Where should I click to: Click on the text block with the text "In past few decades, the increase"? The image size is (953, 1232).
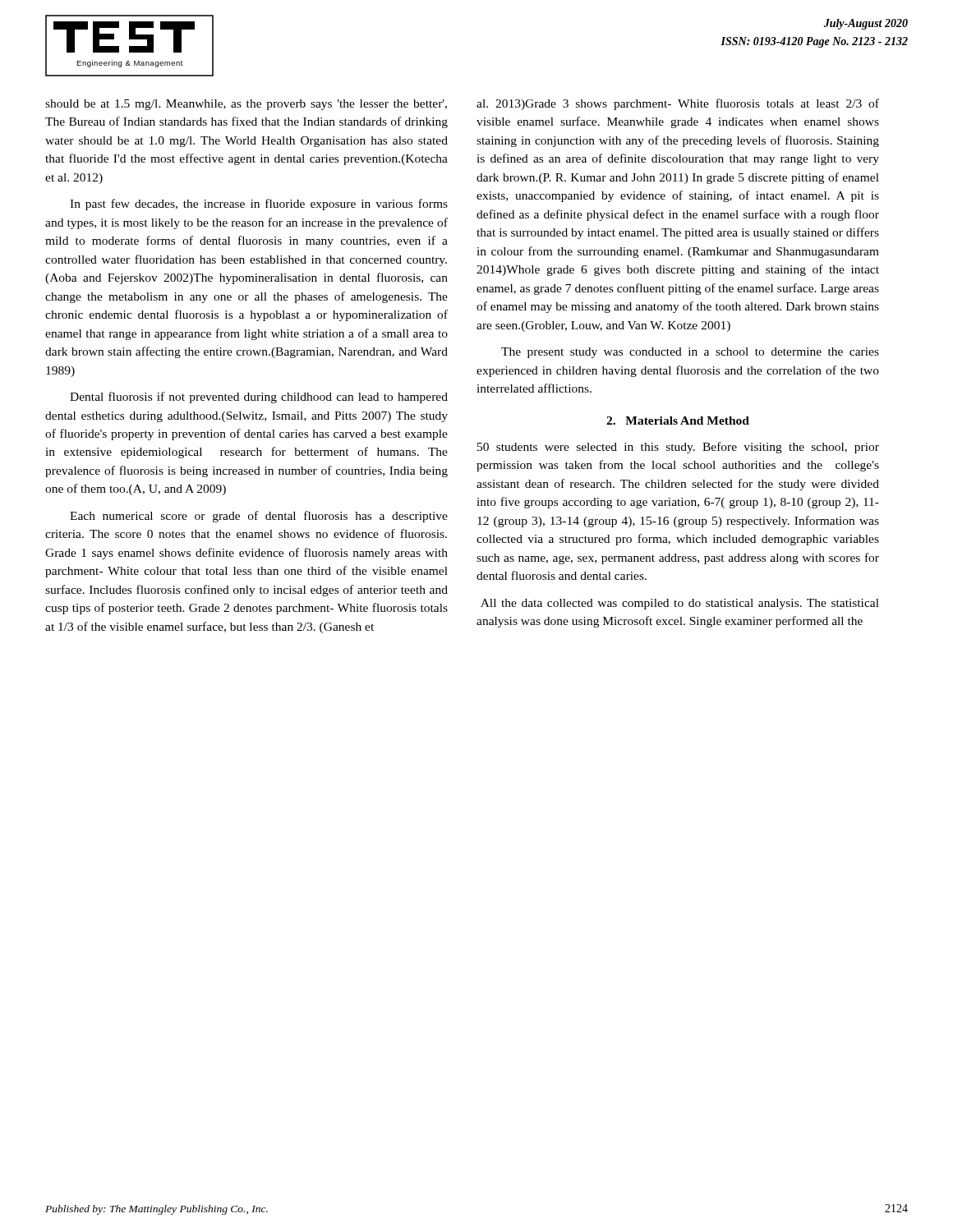tap(246, 287)
